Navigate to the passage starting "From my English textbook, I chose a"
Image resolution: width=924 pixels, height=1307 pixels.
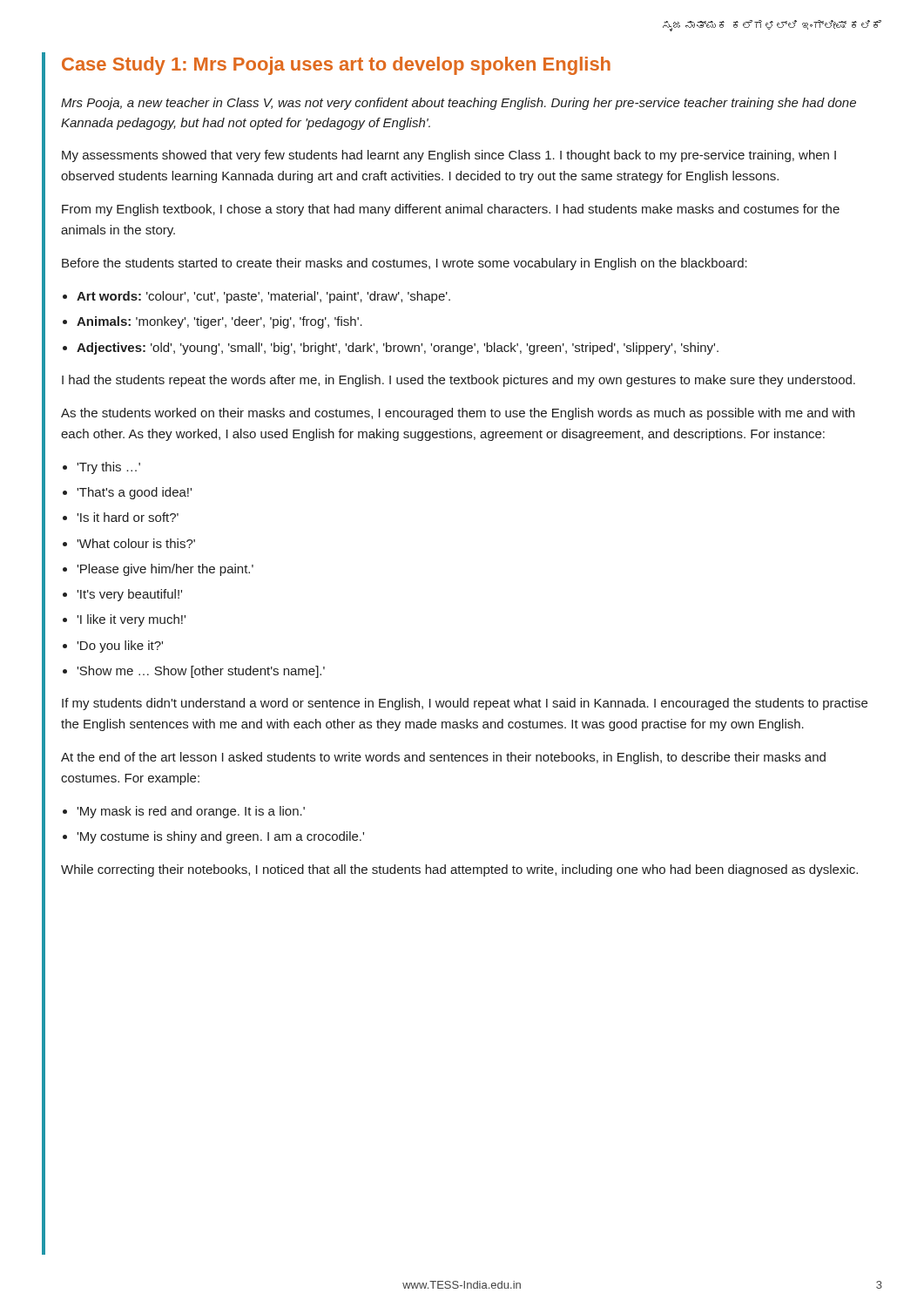point(450,219)
